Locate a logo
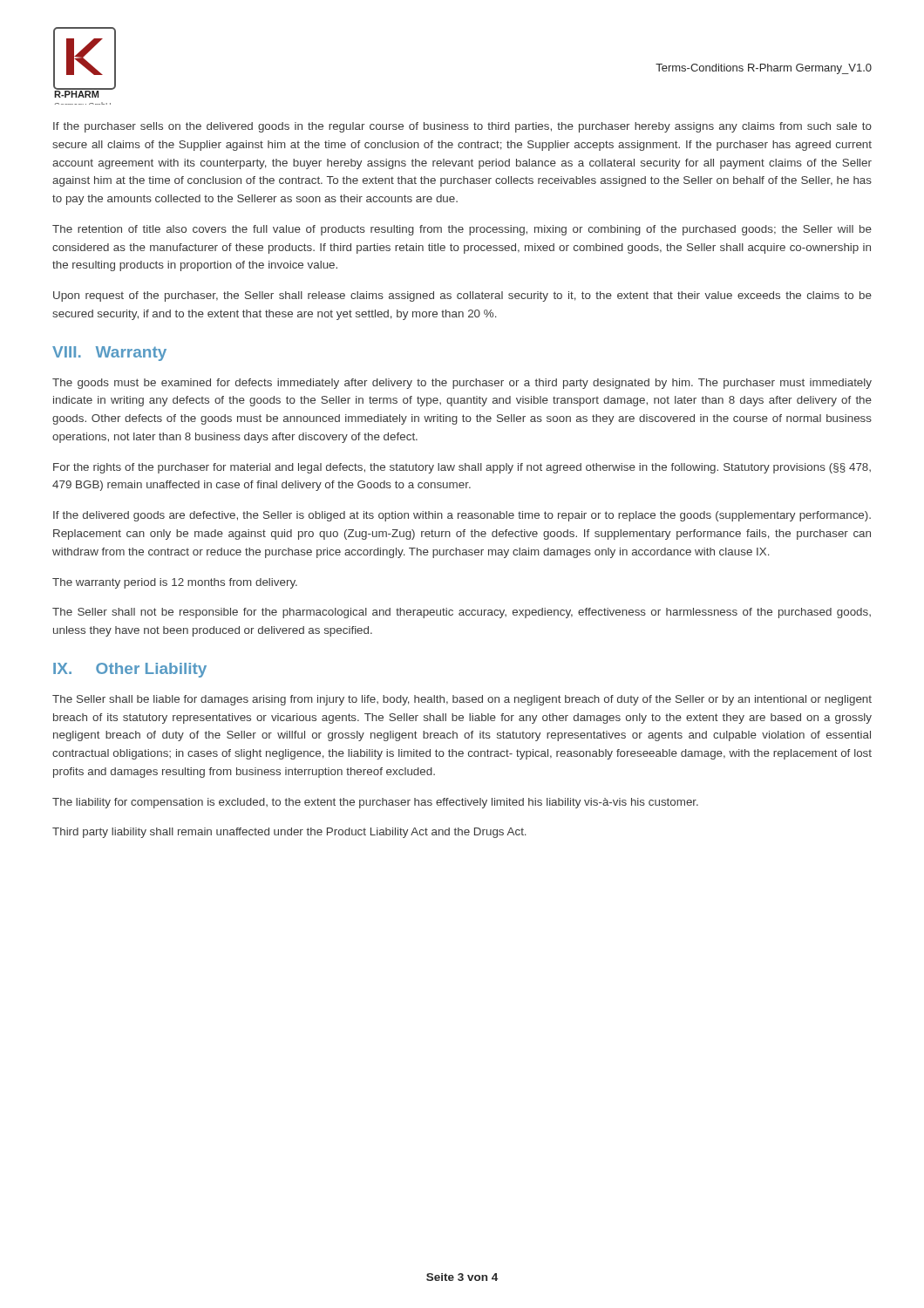 (x=105, y=65)
